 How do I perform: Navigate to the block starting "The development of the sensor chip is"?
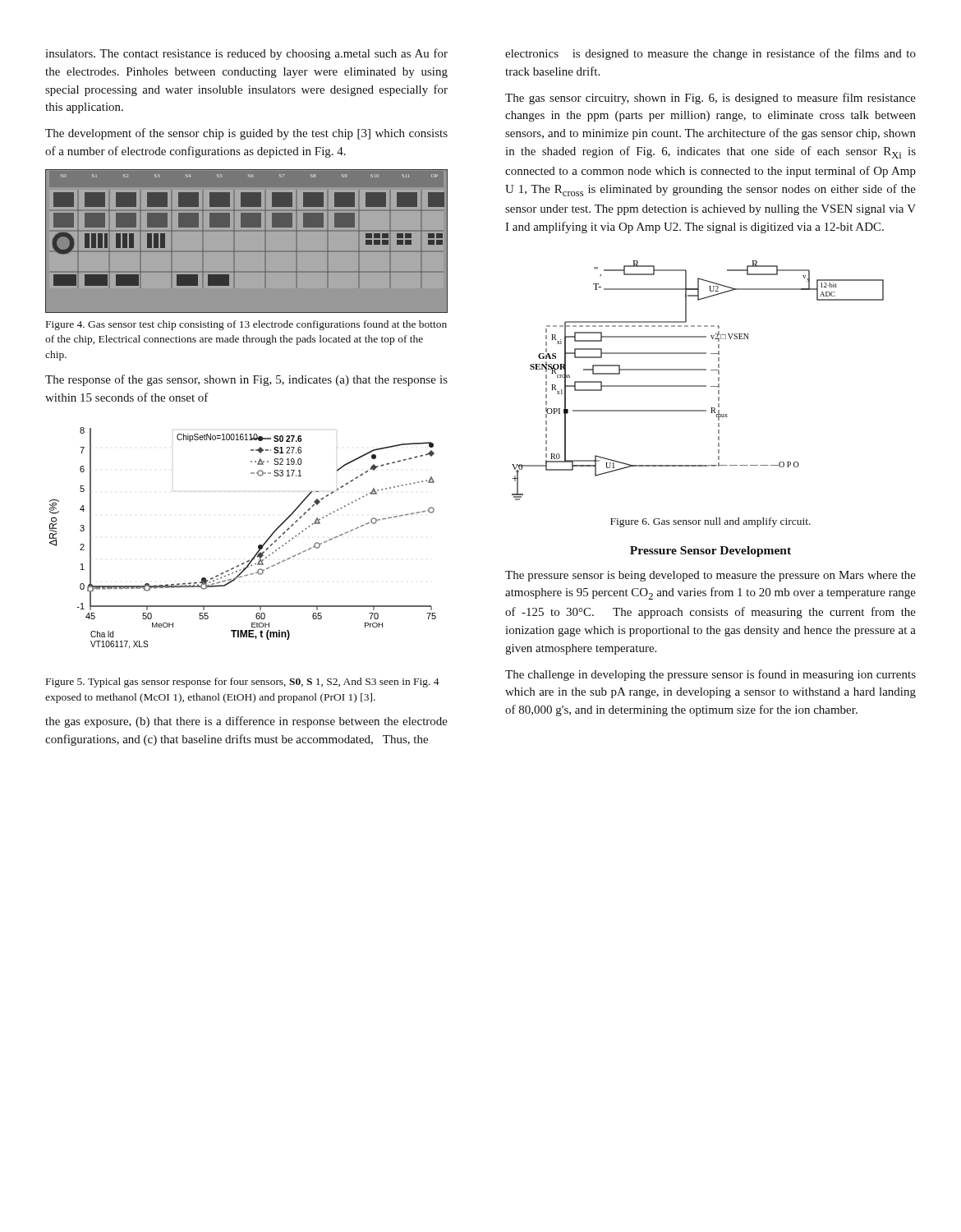tap(246, 143)
